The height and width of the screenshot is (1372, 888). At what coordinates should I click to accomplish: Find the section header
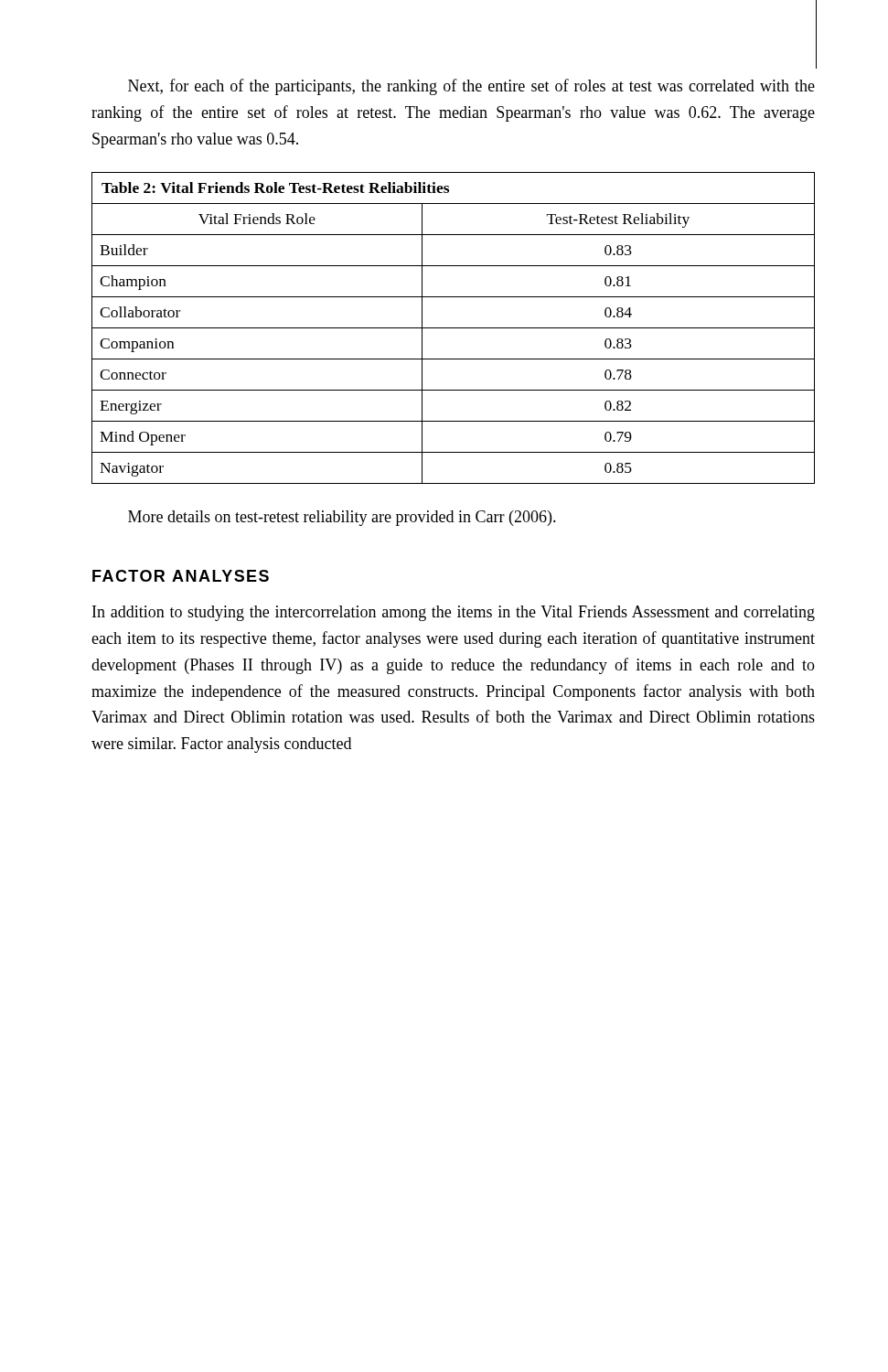coord(181,576)
